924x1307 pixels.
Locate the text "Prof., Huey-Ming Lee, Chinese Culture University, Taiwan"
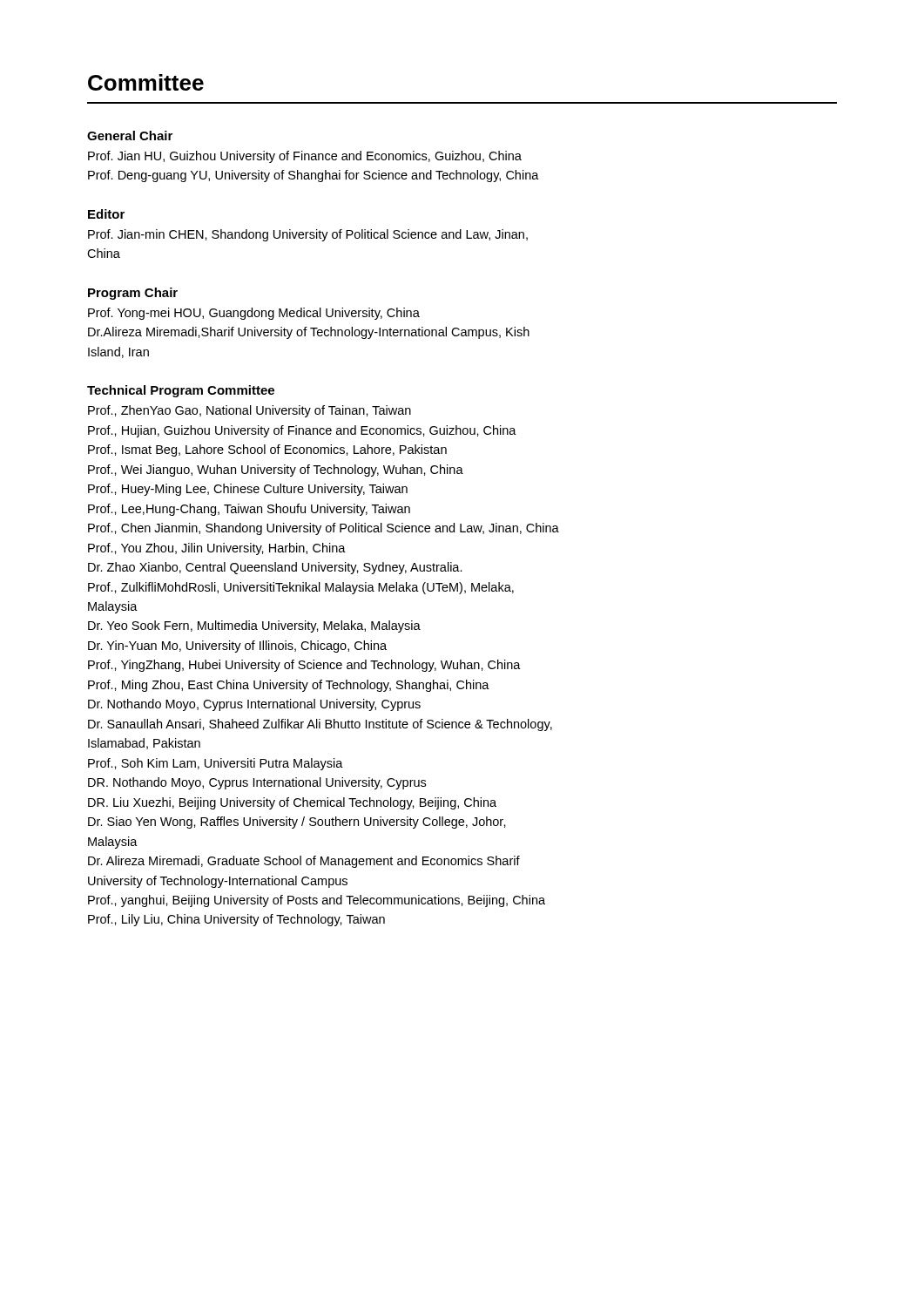click(248, 490)
